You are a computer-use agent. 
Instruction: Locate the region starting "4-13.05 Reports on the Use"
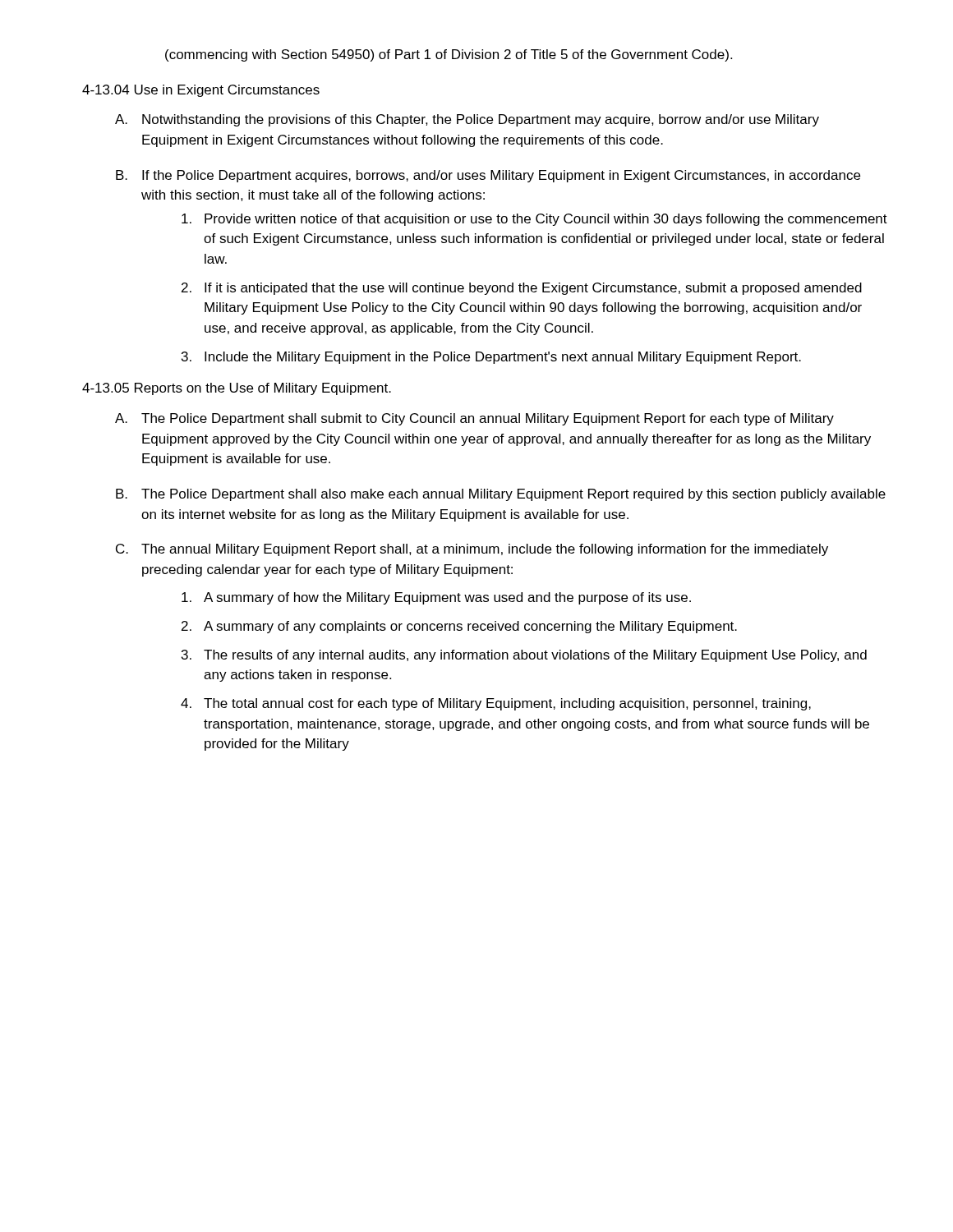click(237, 388)
